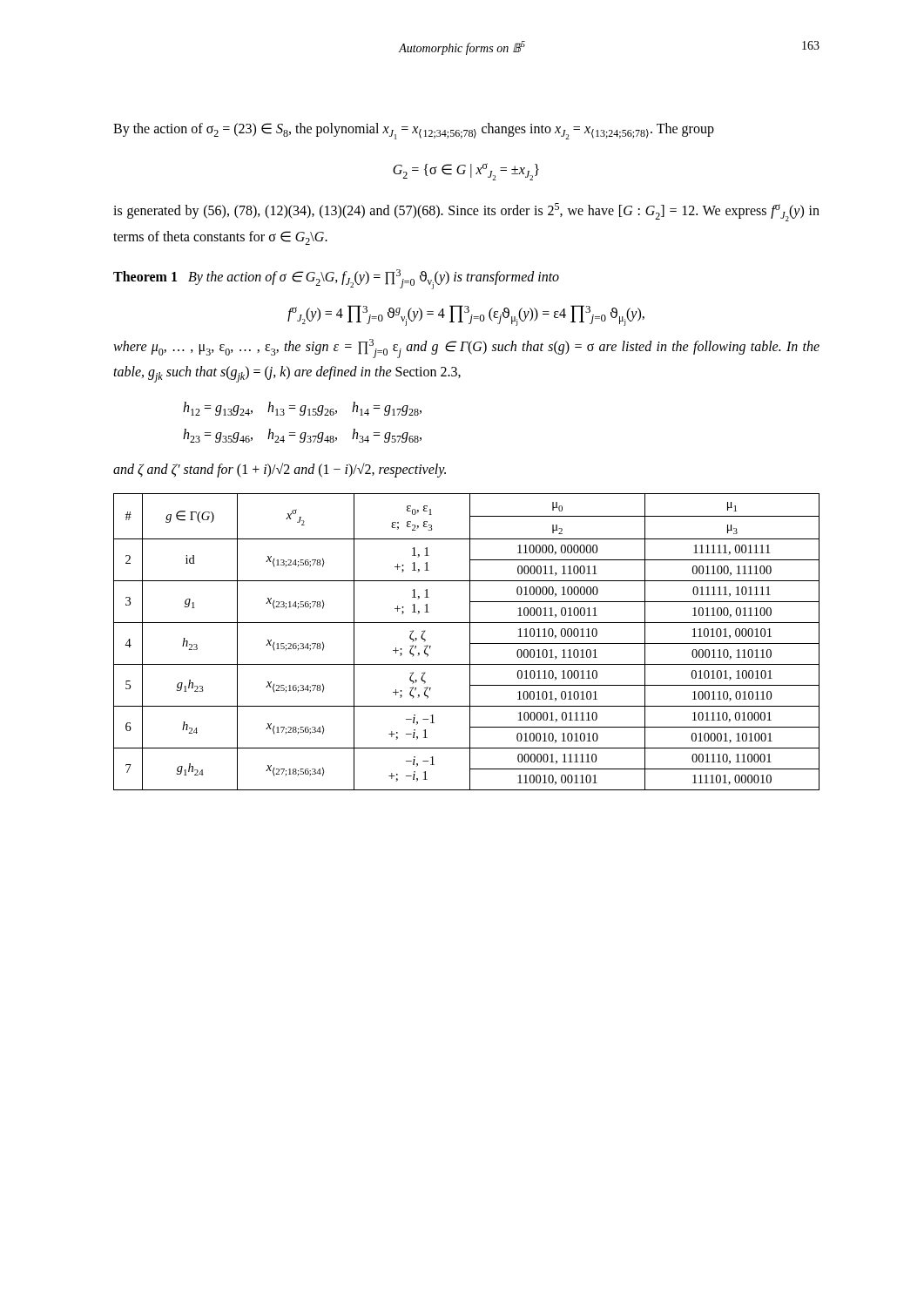Image resolution: width=924 pixels, height=1307 pixels.
Task: Select the formula that says "G2 = {σ ∈ G | xσJ2 ="
Action: (466, 171)
